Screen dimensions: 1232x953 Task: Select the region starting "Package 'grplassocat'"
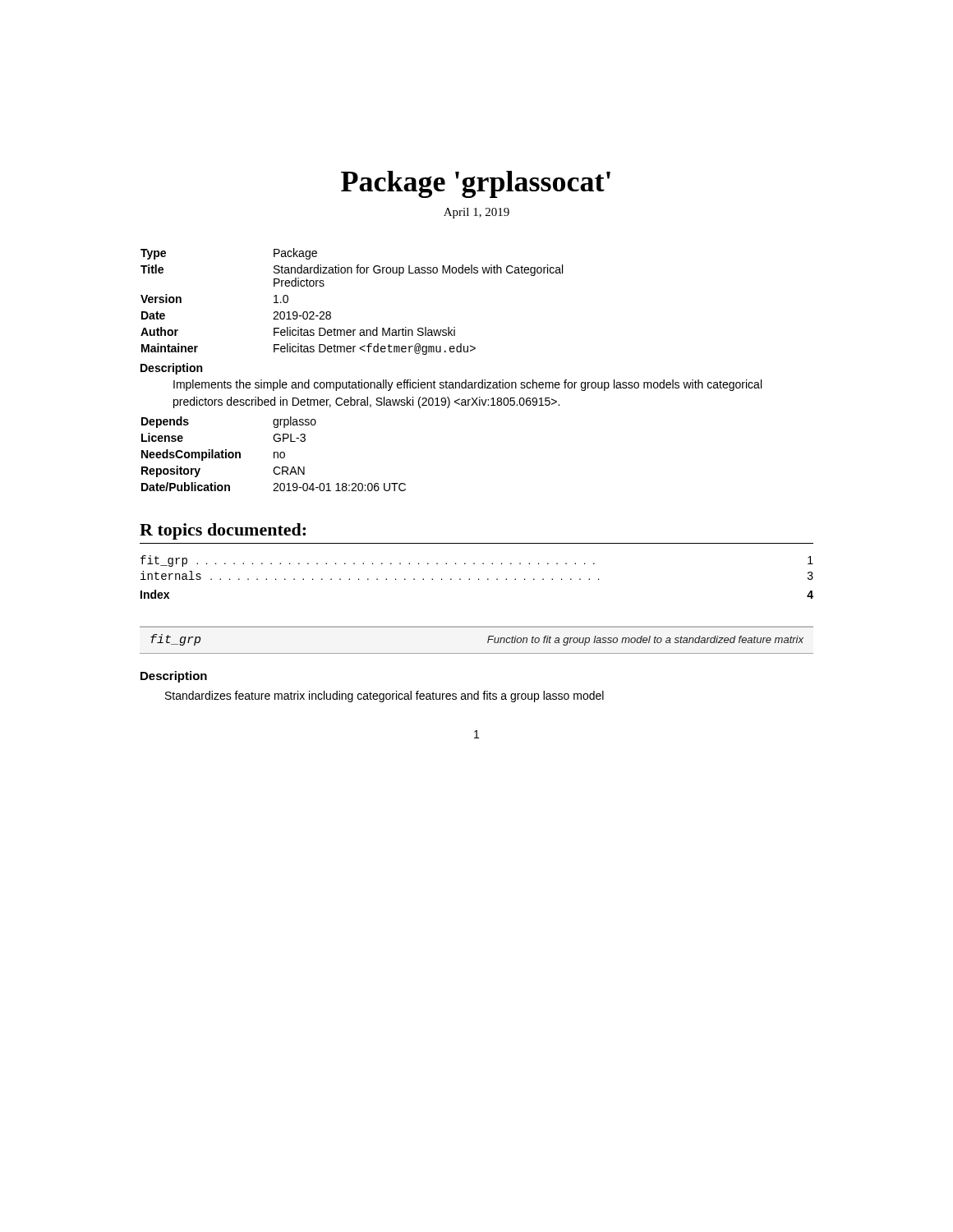[476, 182]
